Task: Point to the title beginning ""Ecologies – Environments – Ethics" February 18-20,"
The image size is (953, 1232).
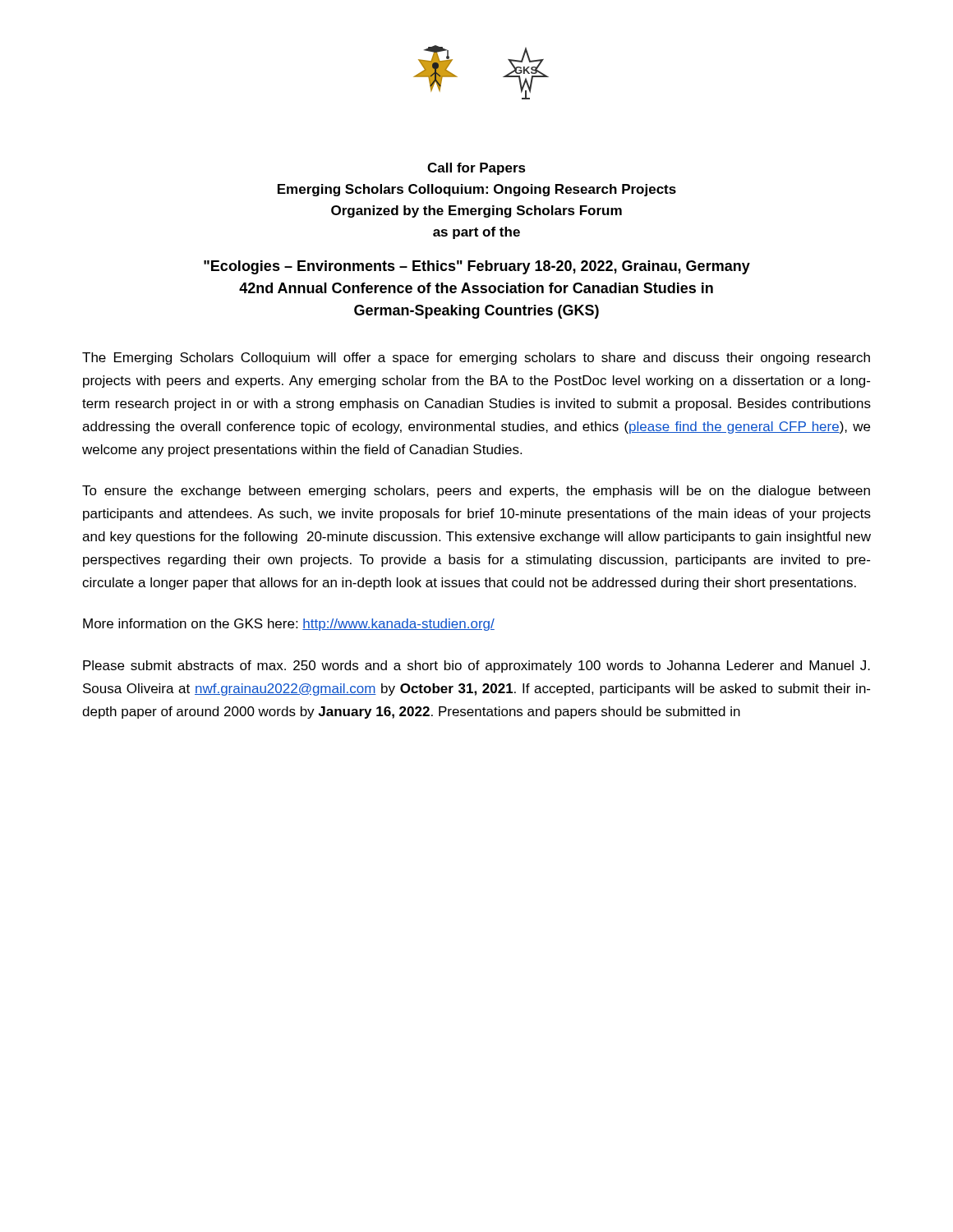Action: tap(476, 288)
